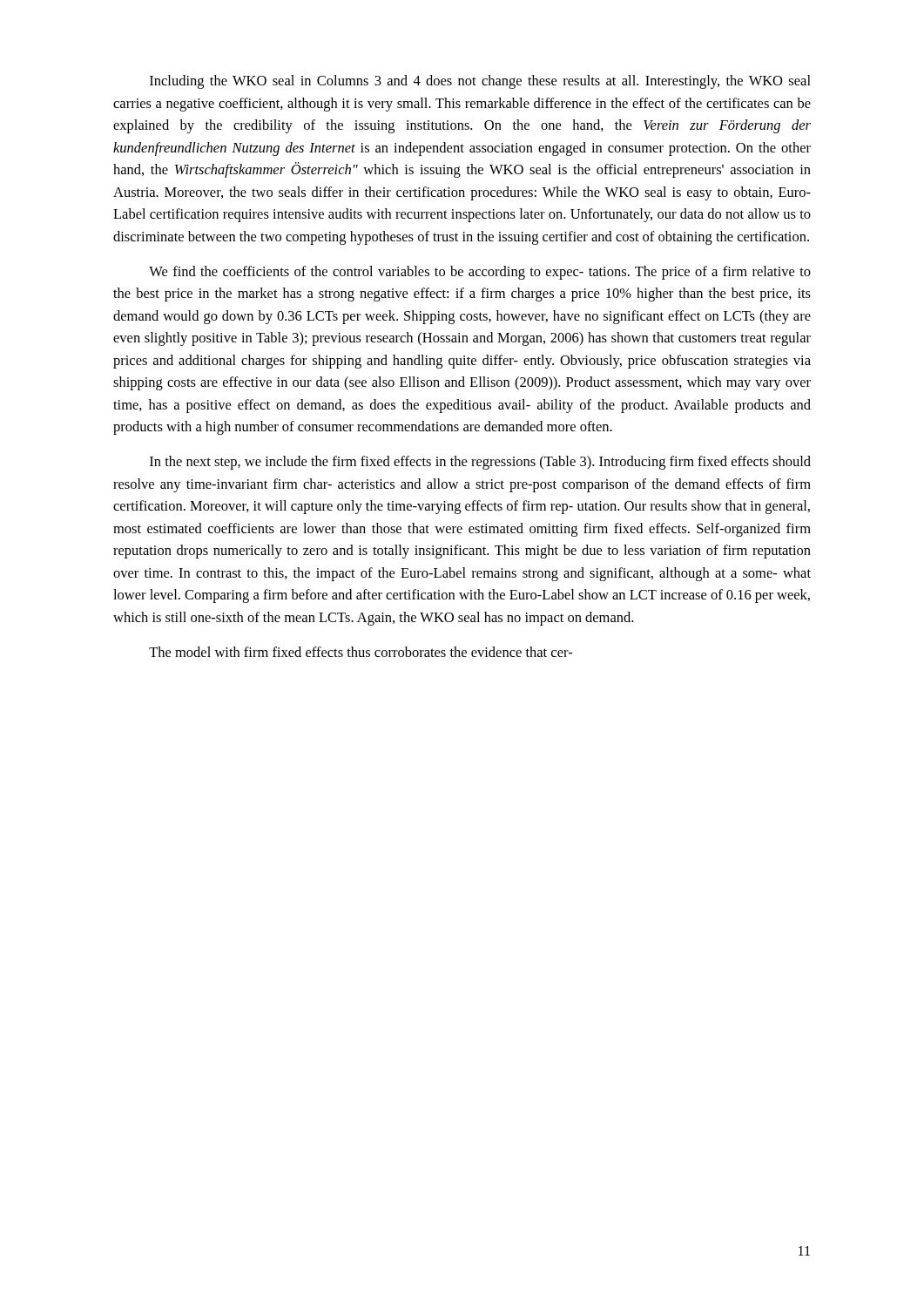This screenshot has width=924, height=1307.
Task: Where is the passage that starts "Including the WKO seal in Columns 3"?
Action: click(x=462, y=366)
